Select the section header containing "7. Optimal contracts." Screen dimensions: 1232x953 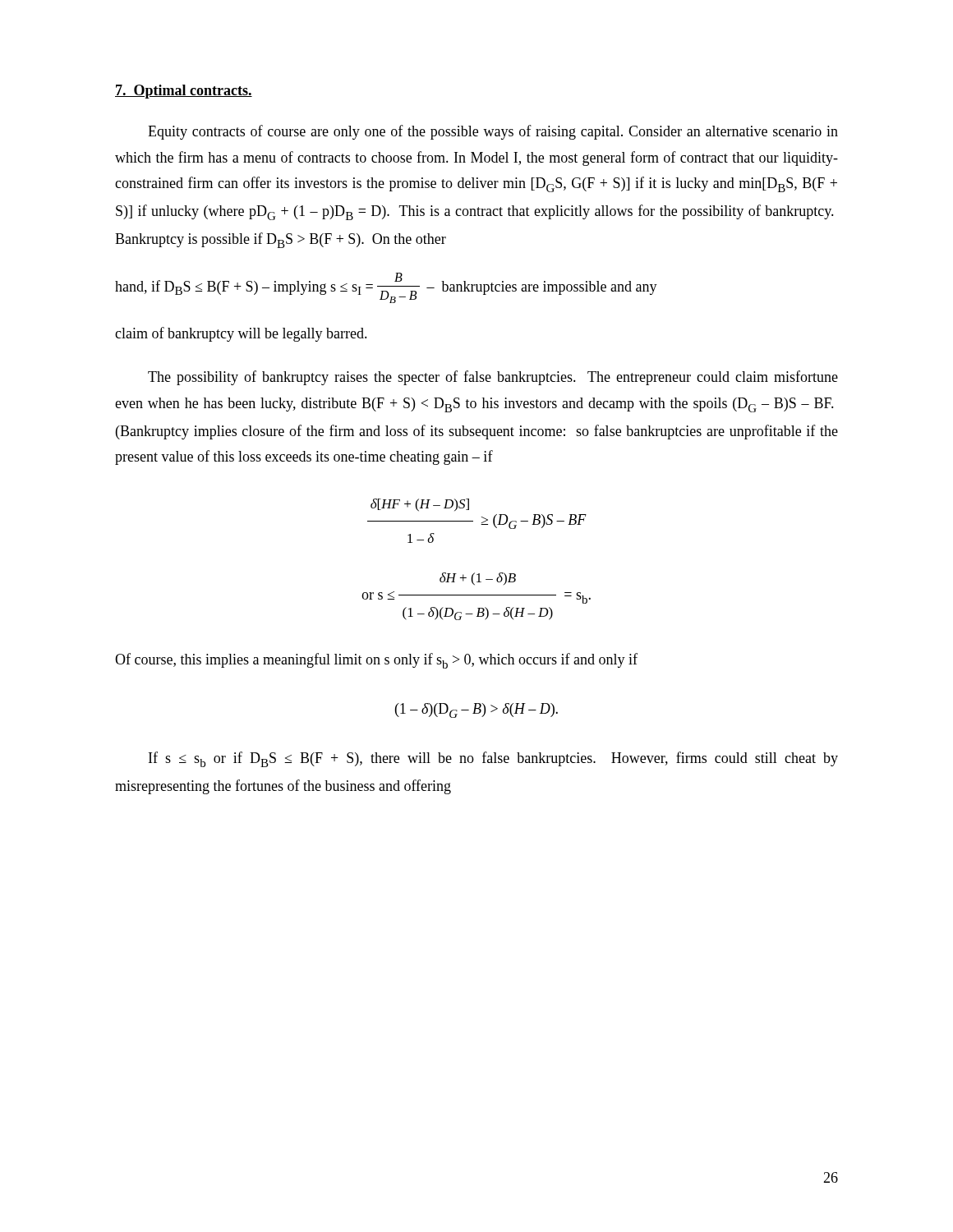pos(183,90)
